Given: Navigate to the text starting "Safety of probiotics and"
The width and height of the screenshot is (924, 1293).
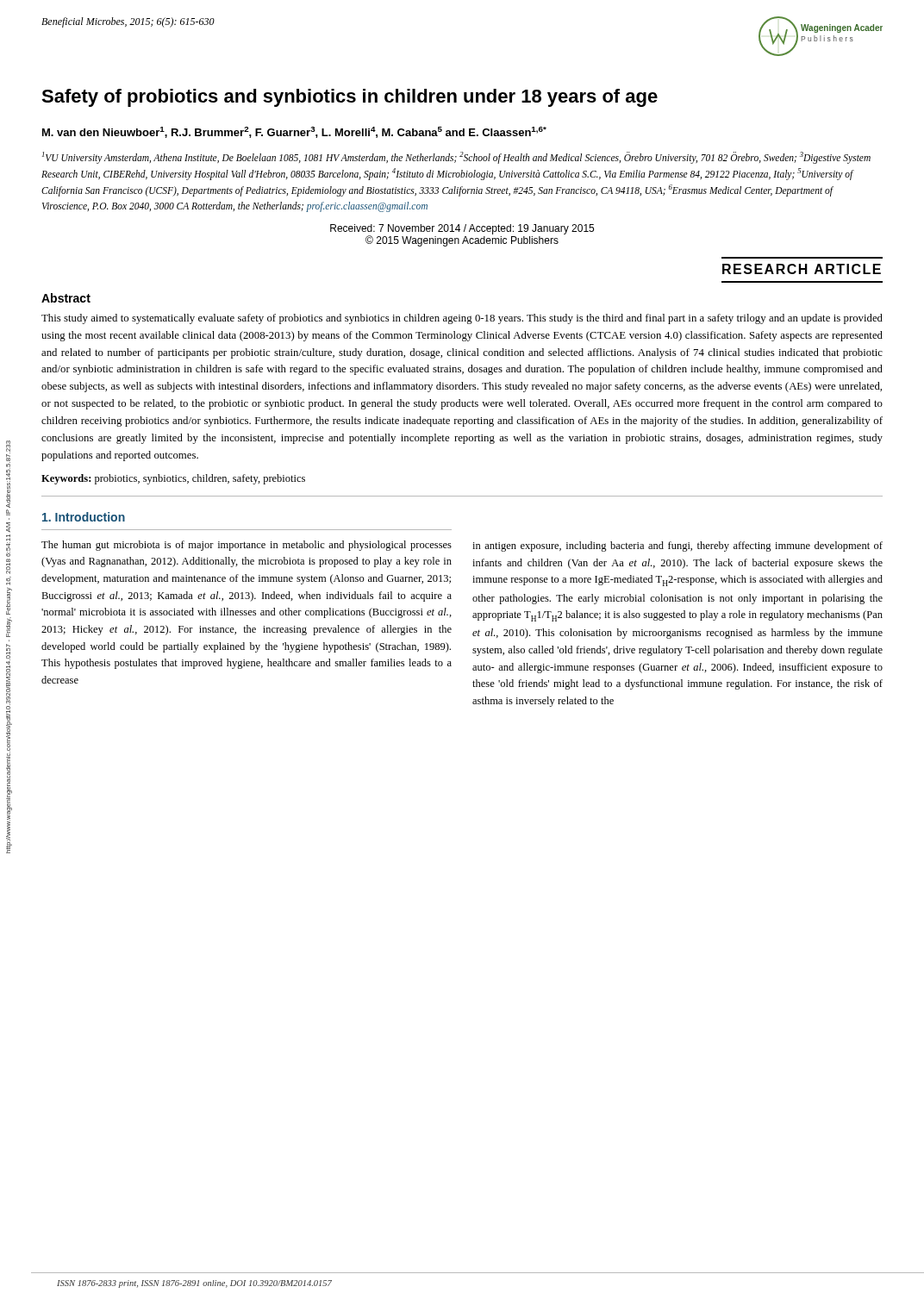Looking at the screenshot, I should point(350,96).
